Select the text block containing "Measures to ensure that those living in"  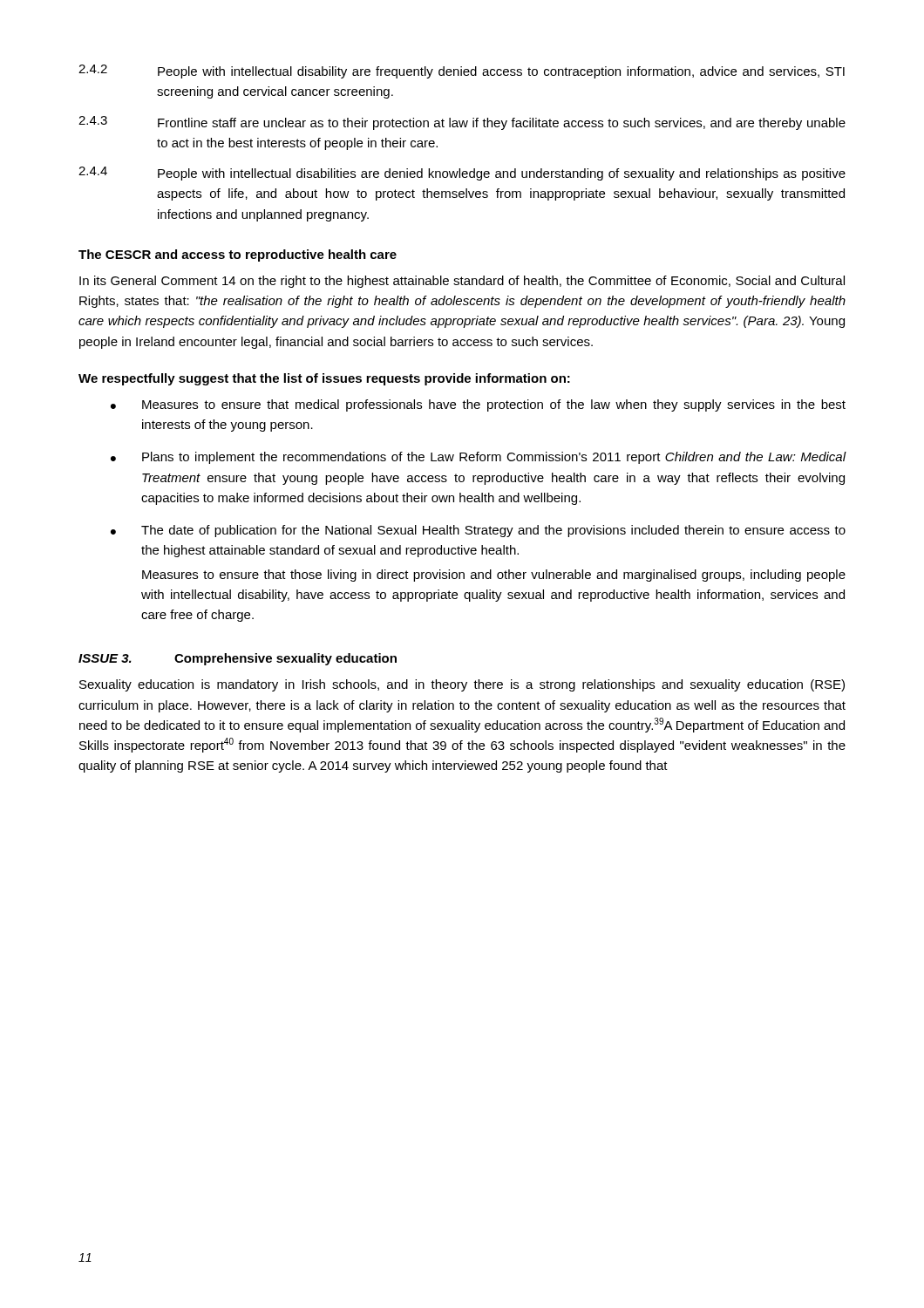point(493,594)
